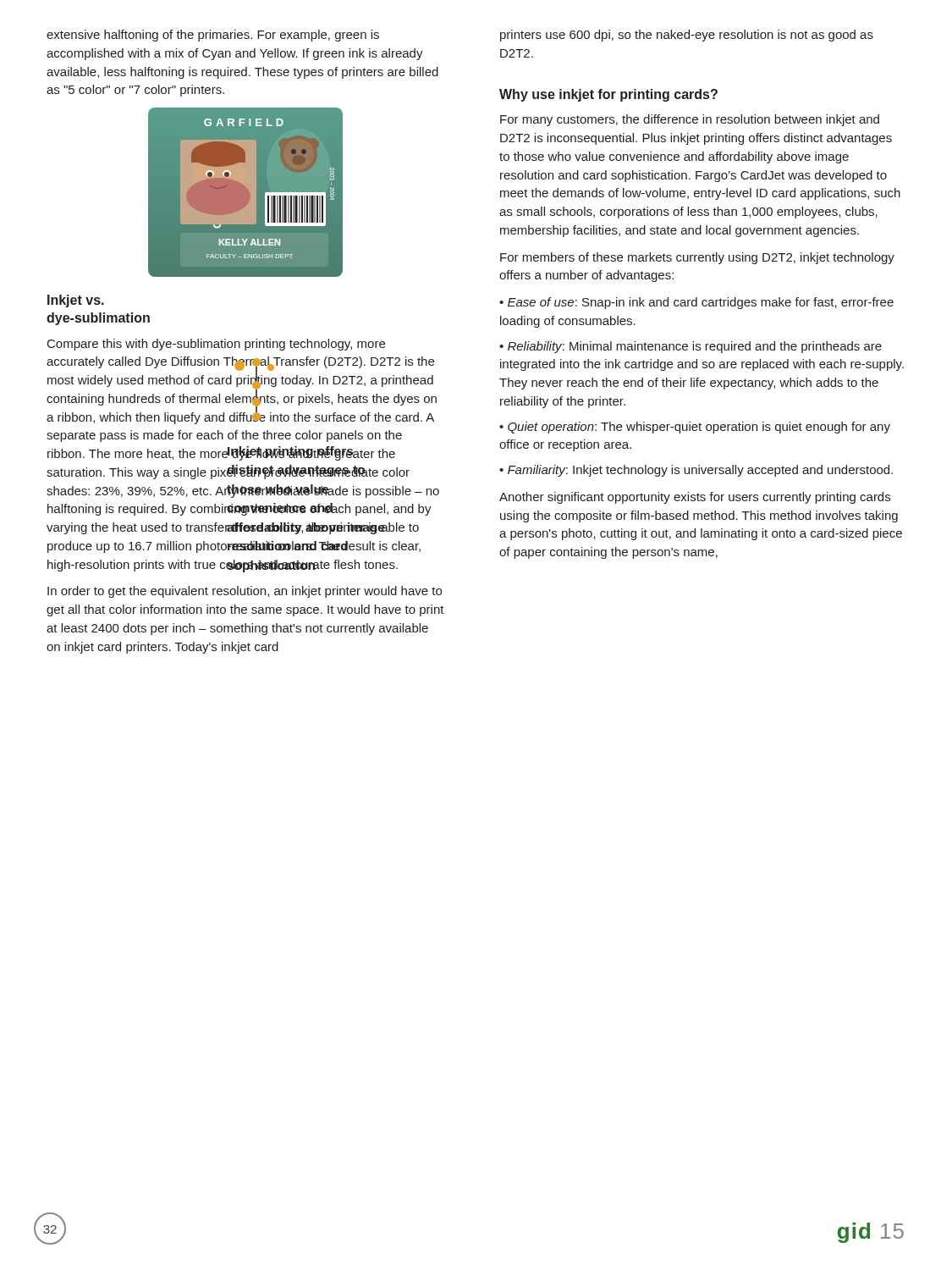The image size is (952, 1270).
Task: Locate the list item with the text "Quiet operation: The whisper-quiet operation is quiet"
Action: pos(695,435)
